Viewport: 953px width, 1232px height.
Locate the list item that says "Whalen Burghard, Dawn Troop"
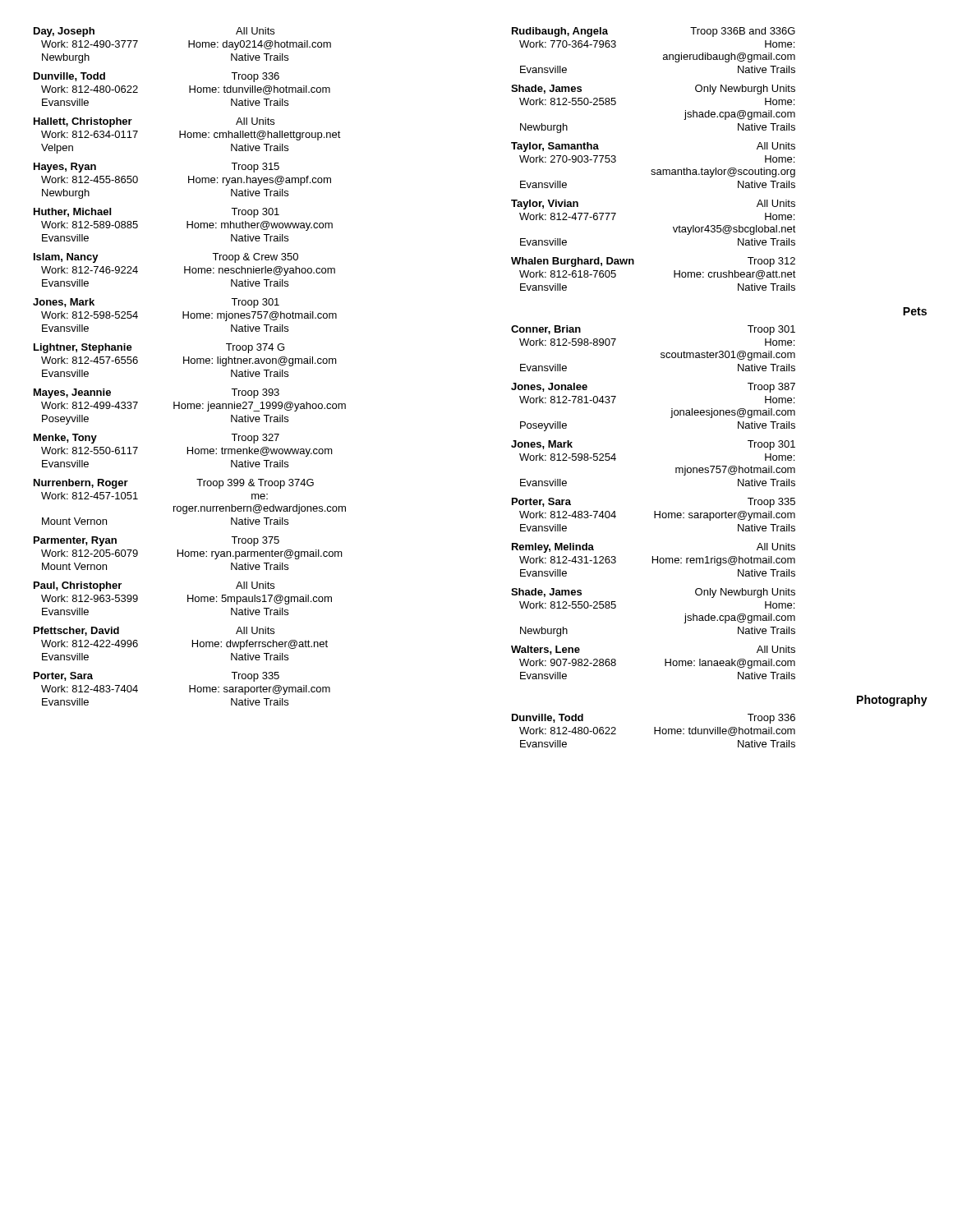[x=719, y=274]
